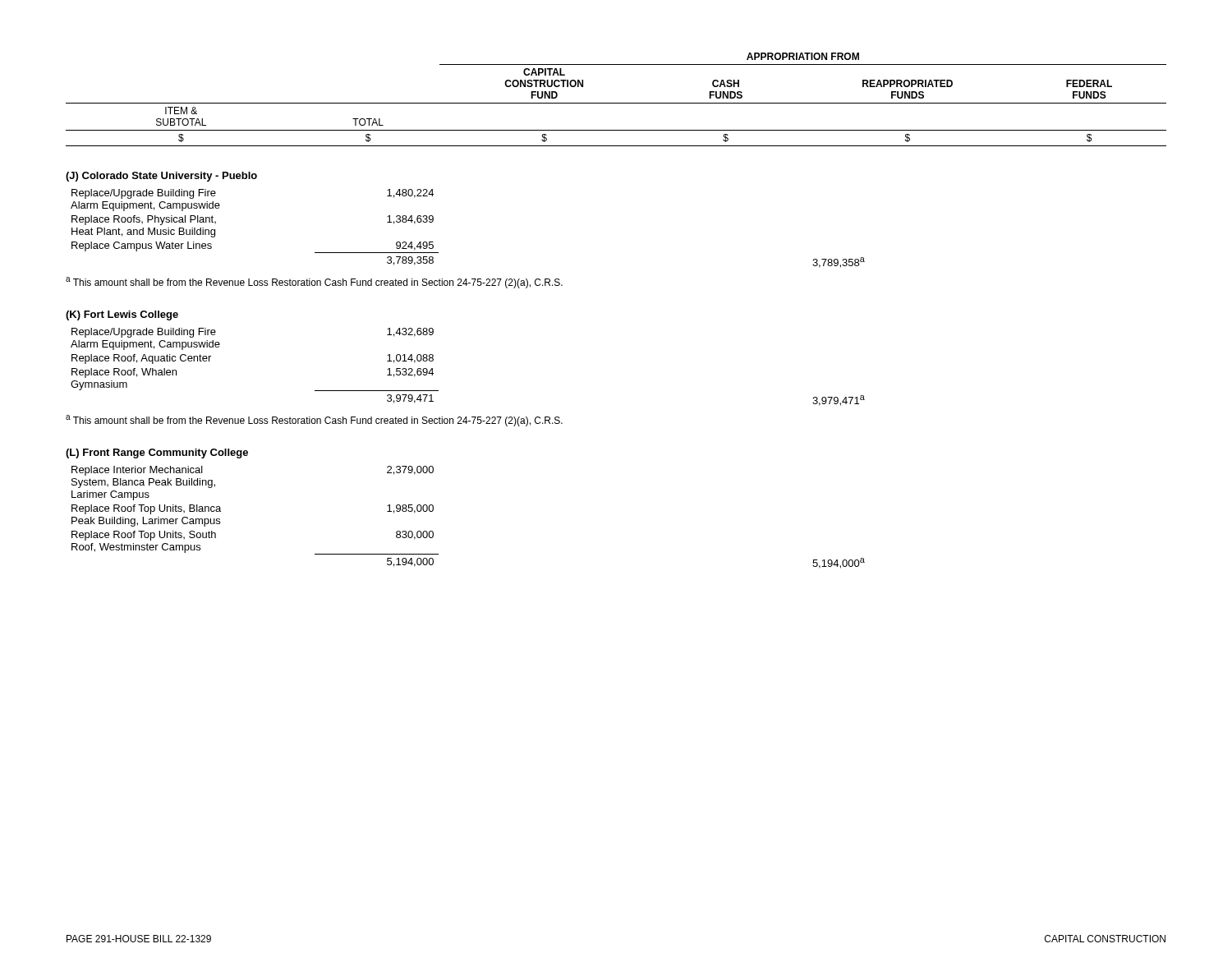Select the list item that says "Replace Roof Top Units, BlancaPeak Building, Larimer"
Viewport: 1232px width, 953px height.
[144, 509]
